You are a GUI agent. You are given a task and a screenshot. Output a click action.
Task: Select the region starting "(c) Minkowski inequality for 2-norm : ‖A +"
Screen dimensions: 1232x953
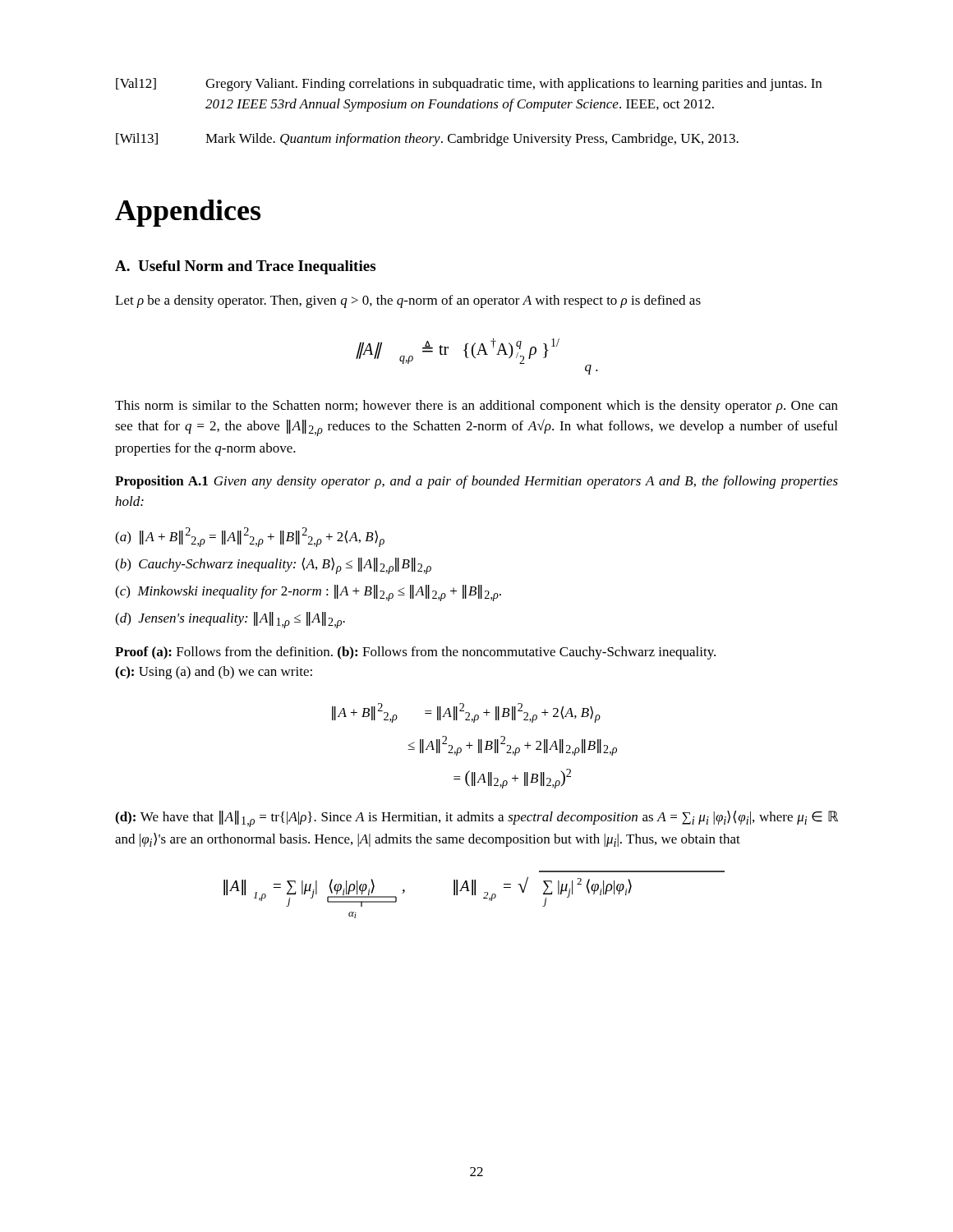tap(476, 593)
